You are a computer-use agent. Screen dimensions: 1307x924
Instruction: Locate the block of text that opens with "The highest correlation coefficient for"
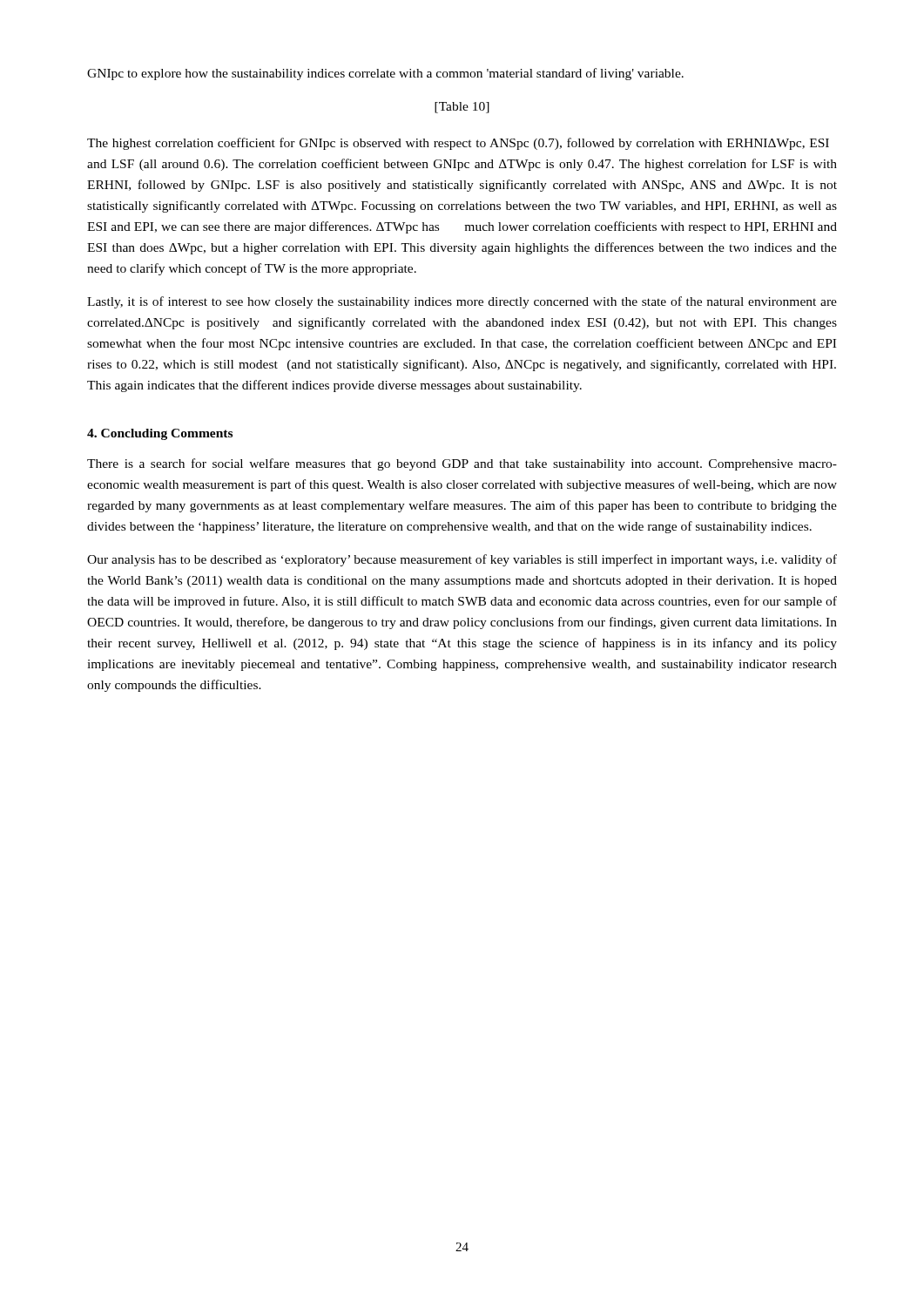[x=462, y=206]
